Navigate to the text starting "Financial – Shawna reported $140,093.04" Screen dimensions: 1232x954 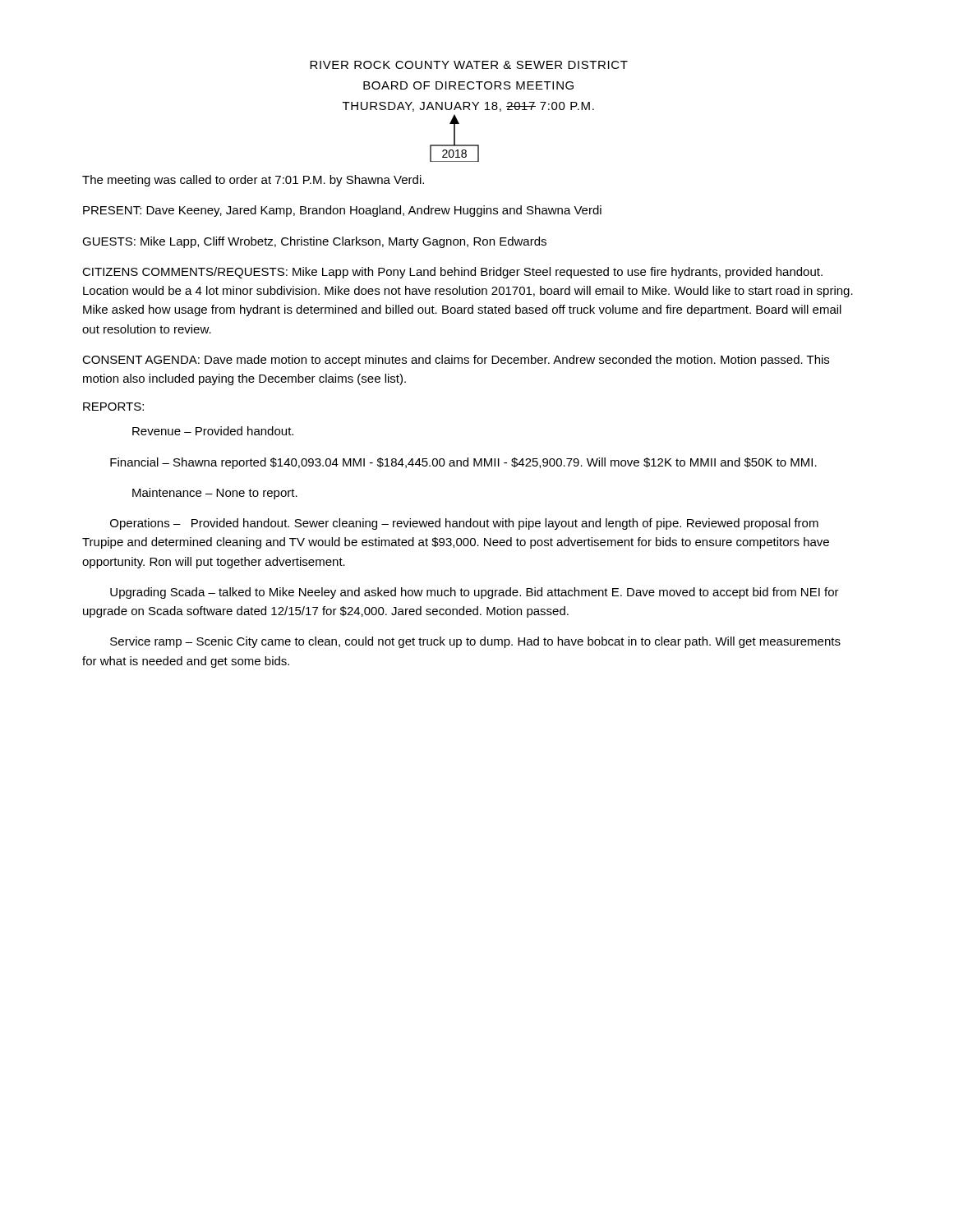point(450,462)
